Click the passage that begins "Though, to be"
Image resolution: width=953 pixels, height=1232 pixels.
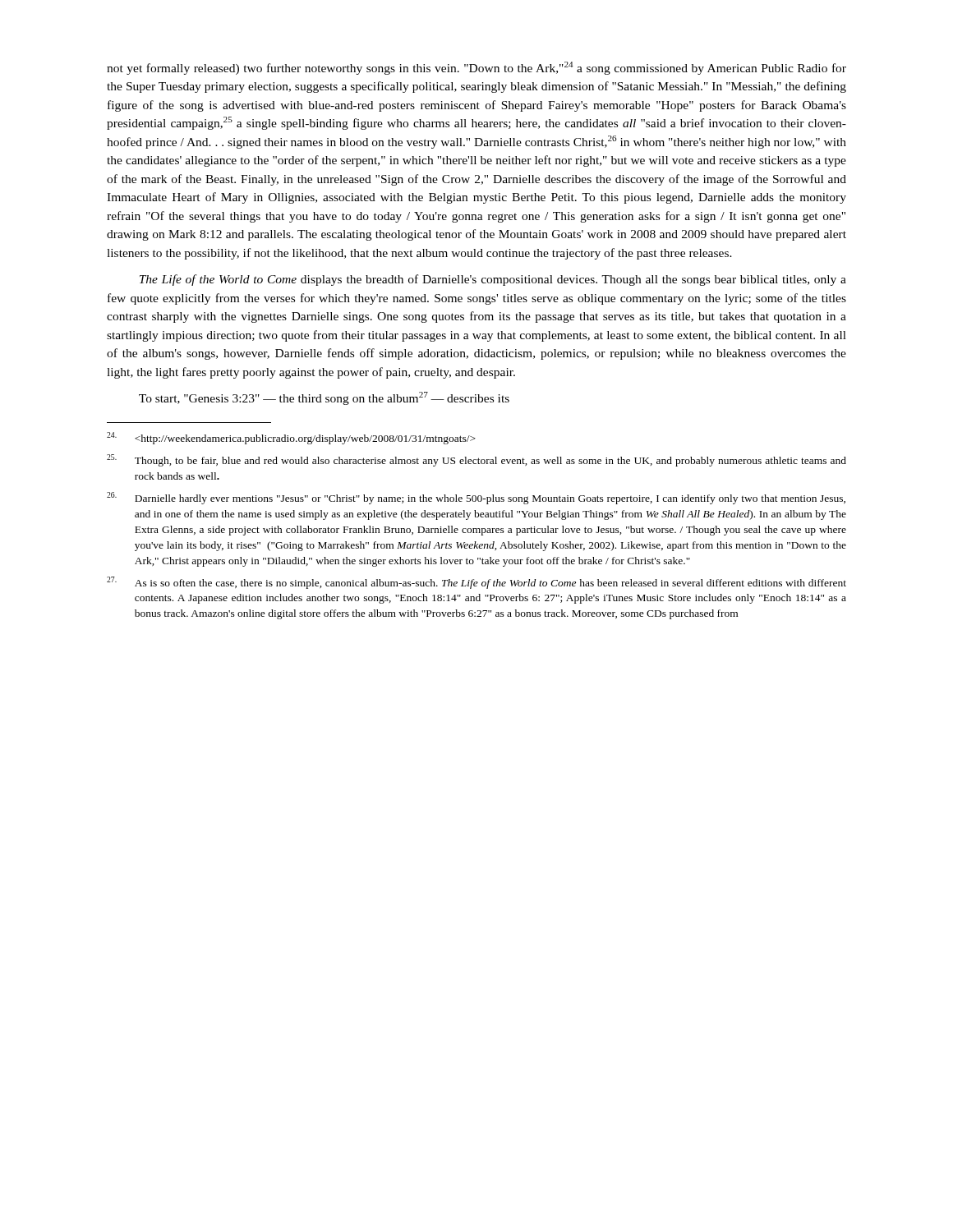pos(476,469)
